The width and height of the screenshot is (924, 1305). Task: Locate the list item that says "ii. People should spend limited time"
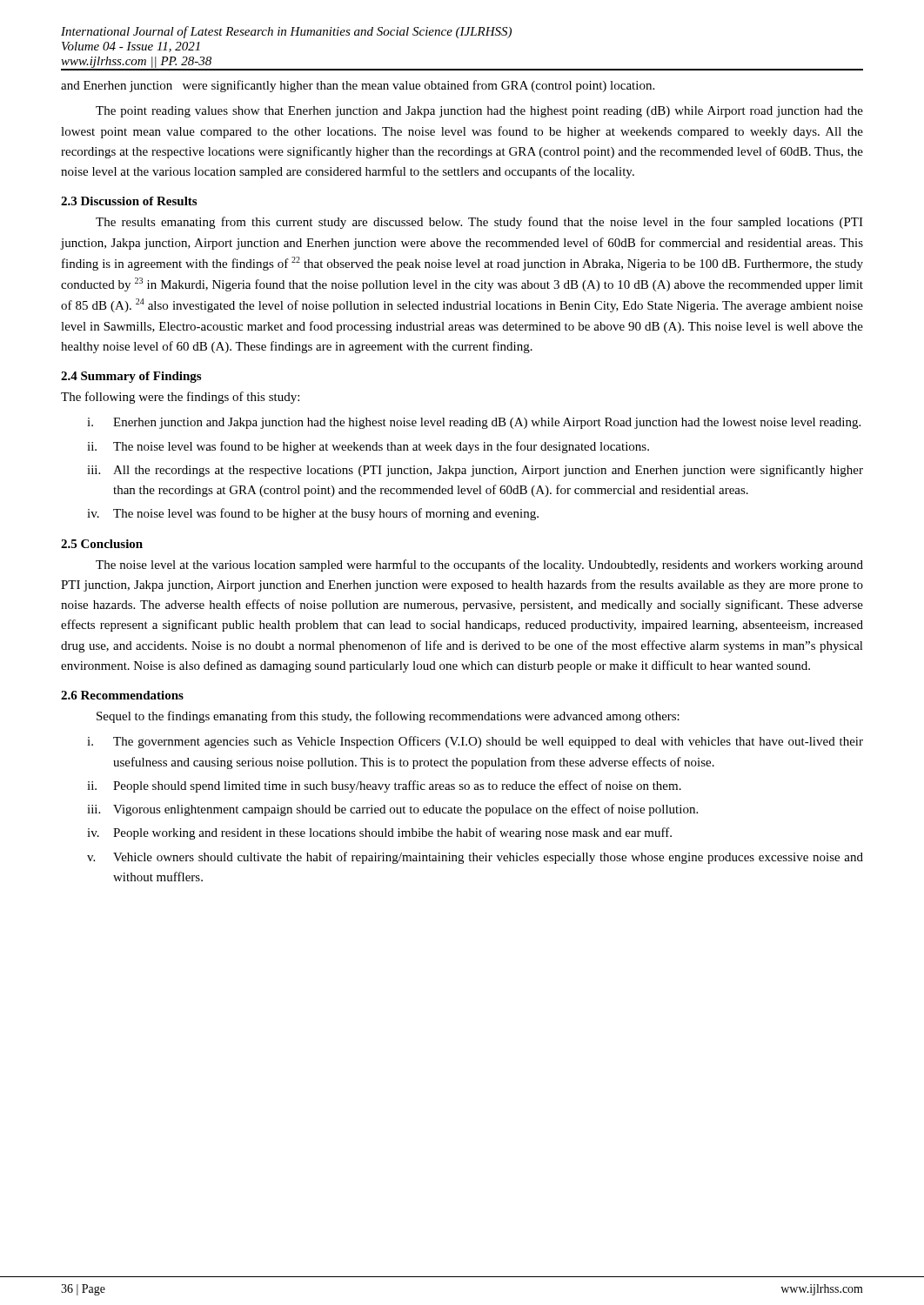475,786
